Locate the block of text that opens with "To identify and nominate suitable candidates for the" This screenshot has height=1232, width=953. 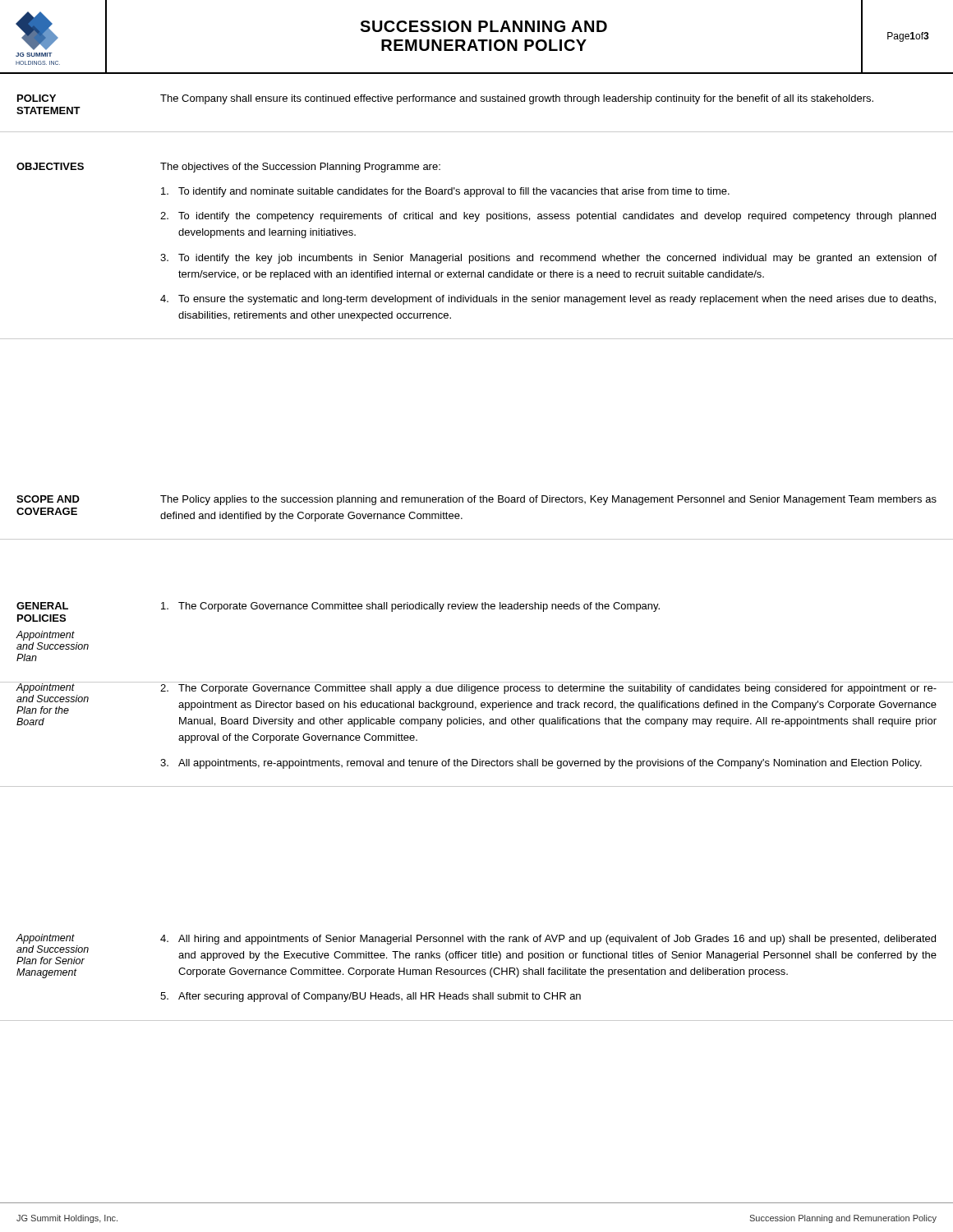click(x=548, y=192)
